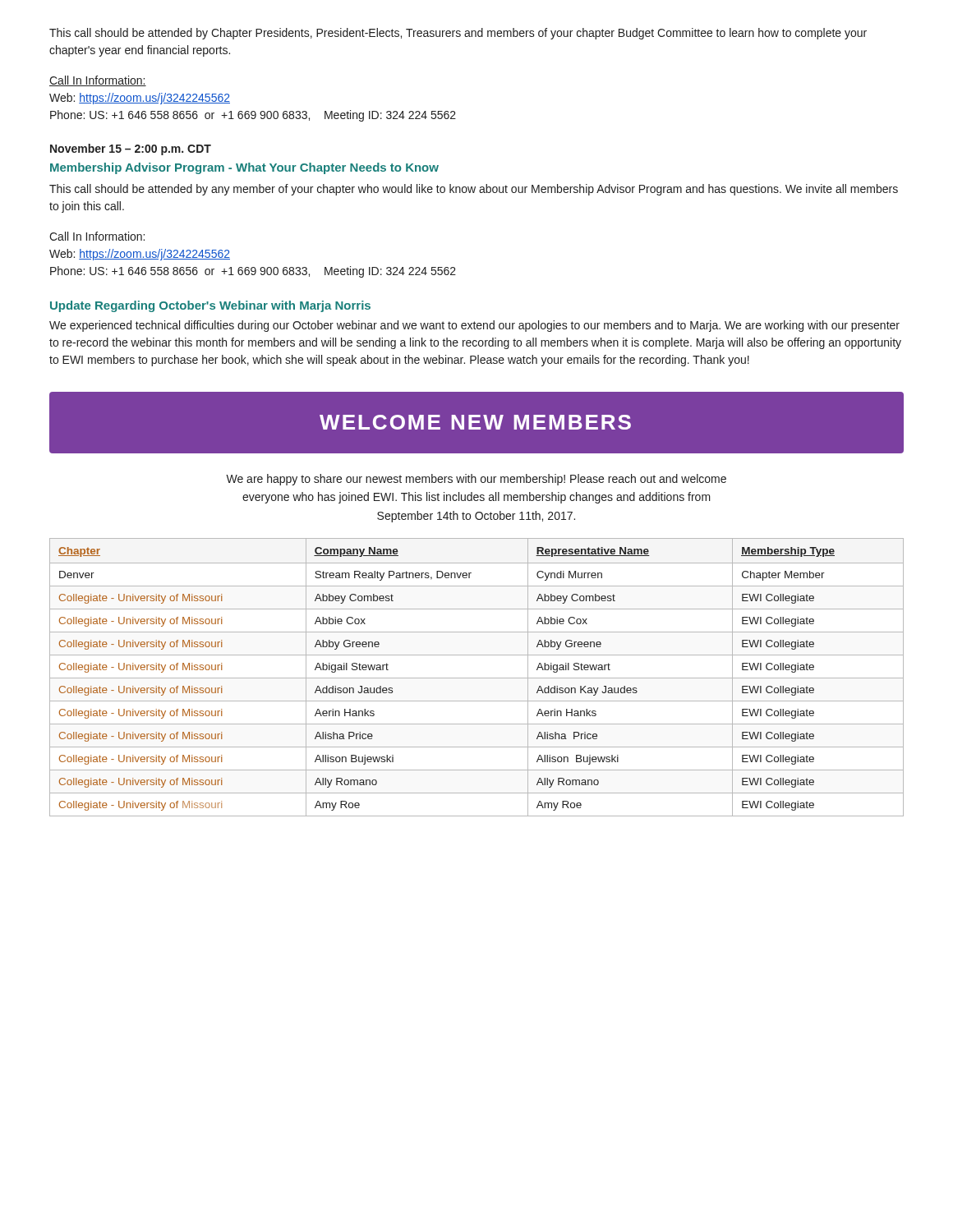
Task: Locate the section header that reads "November 15 –"
Action: 130,149
